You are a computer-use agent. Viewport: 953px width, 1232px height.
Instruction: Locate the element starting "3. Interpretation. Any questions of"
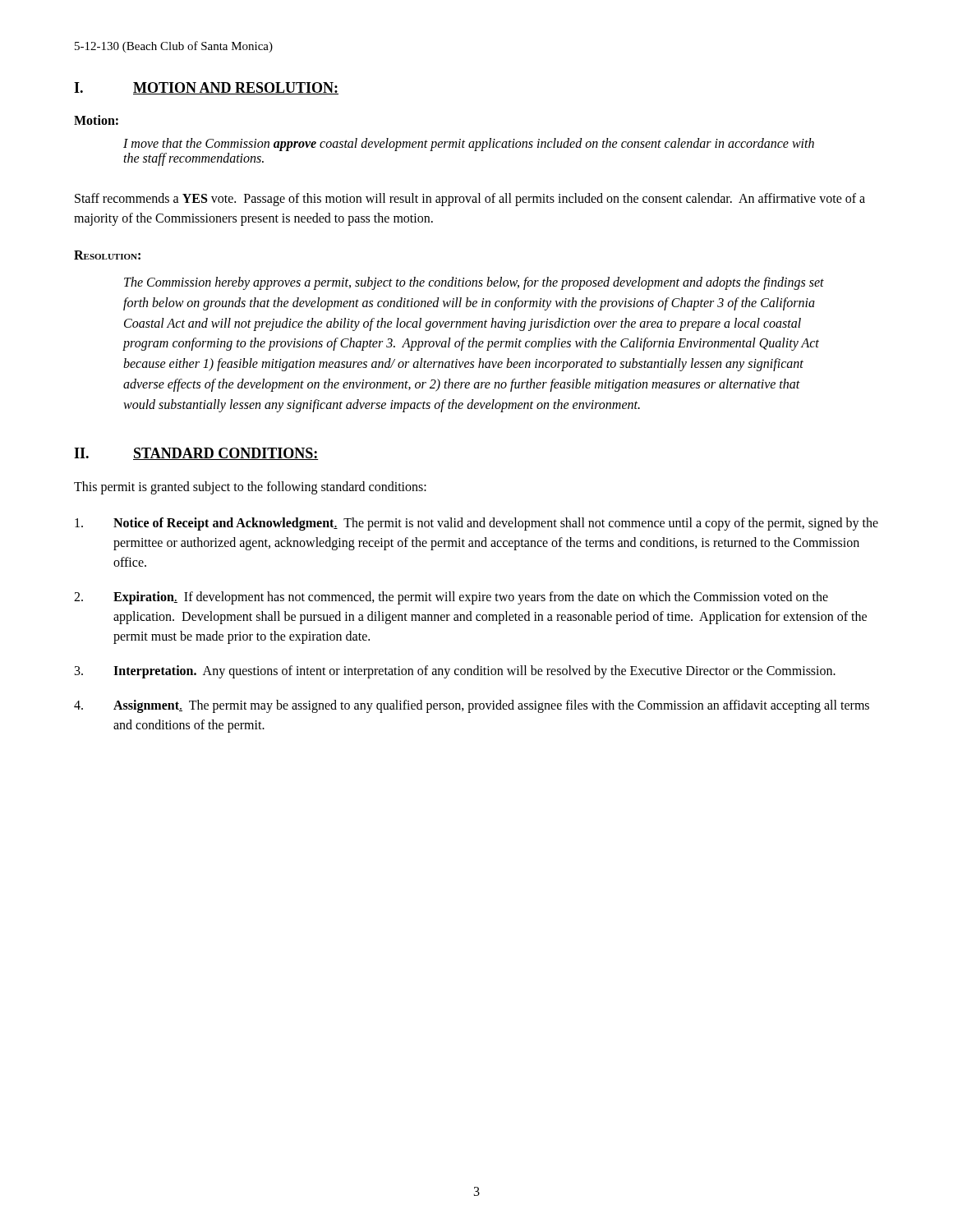(x=476, y=671)
